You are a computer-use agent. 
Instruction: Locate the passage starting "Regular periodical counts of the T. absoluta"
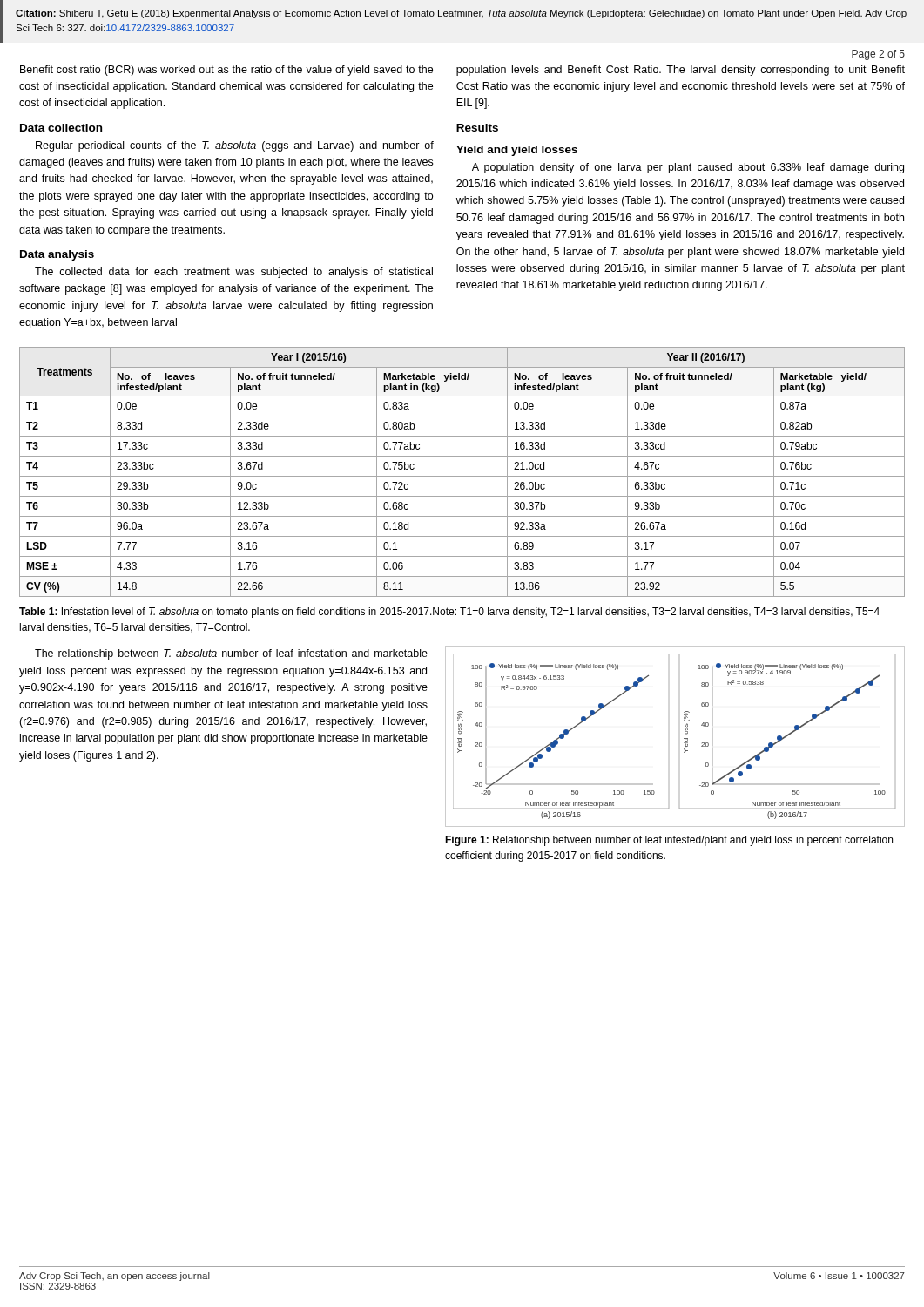point(226,188)
